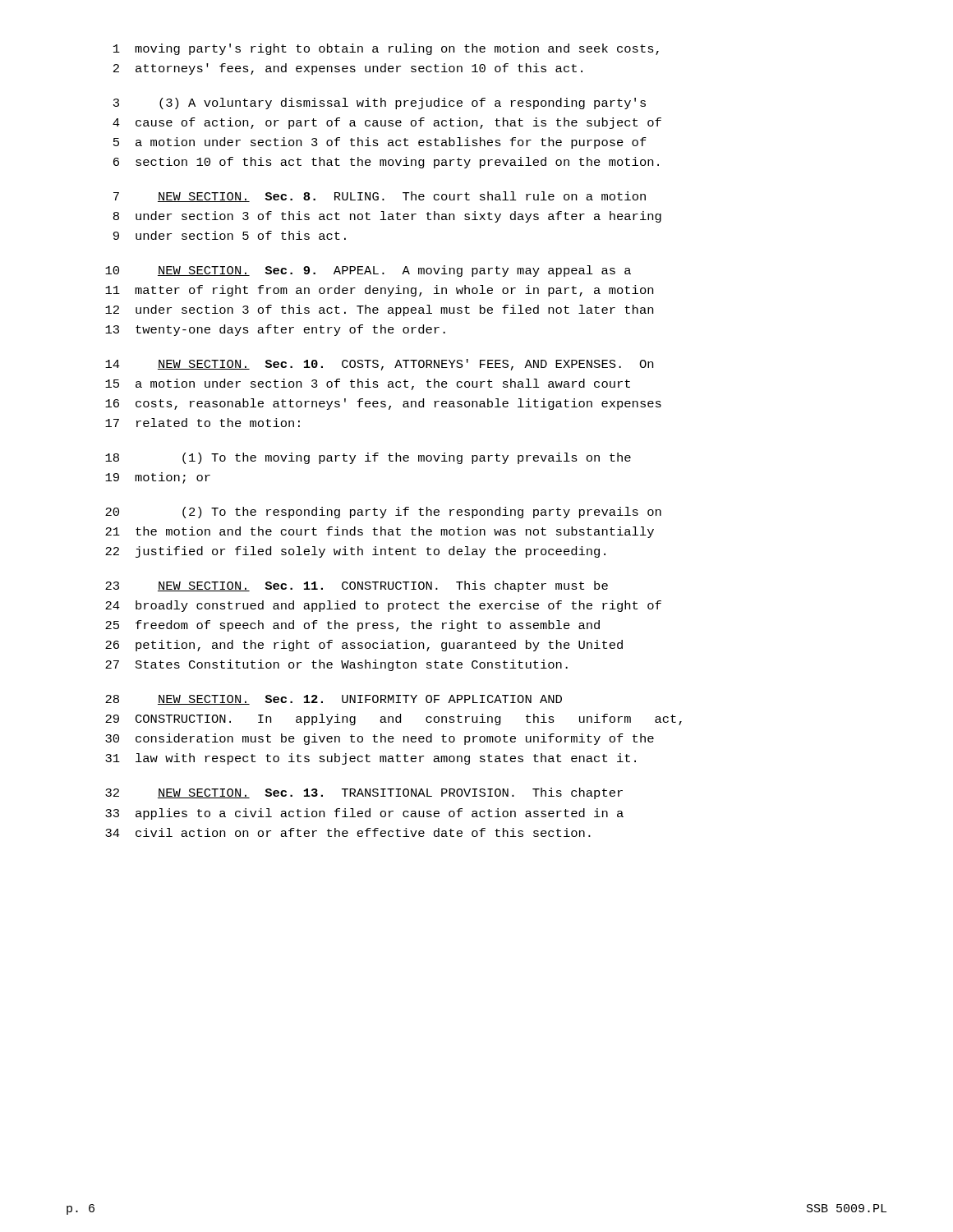Viewport: 953px width, 1232px height.
Task: Navigate to the region starting "19 motion; or"
Action: point(158,478)
